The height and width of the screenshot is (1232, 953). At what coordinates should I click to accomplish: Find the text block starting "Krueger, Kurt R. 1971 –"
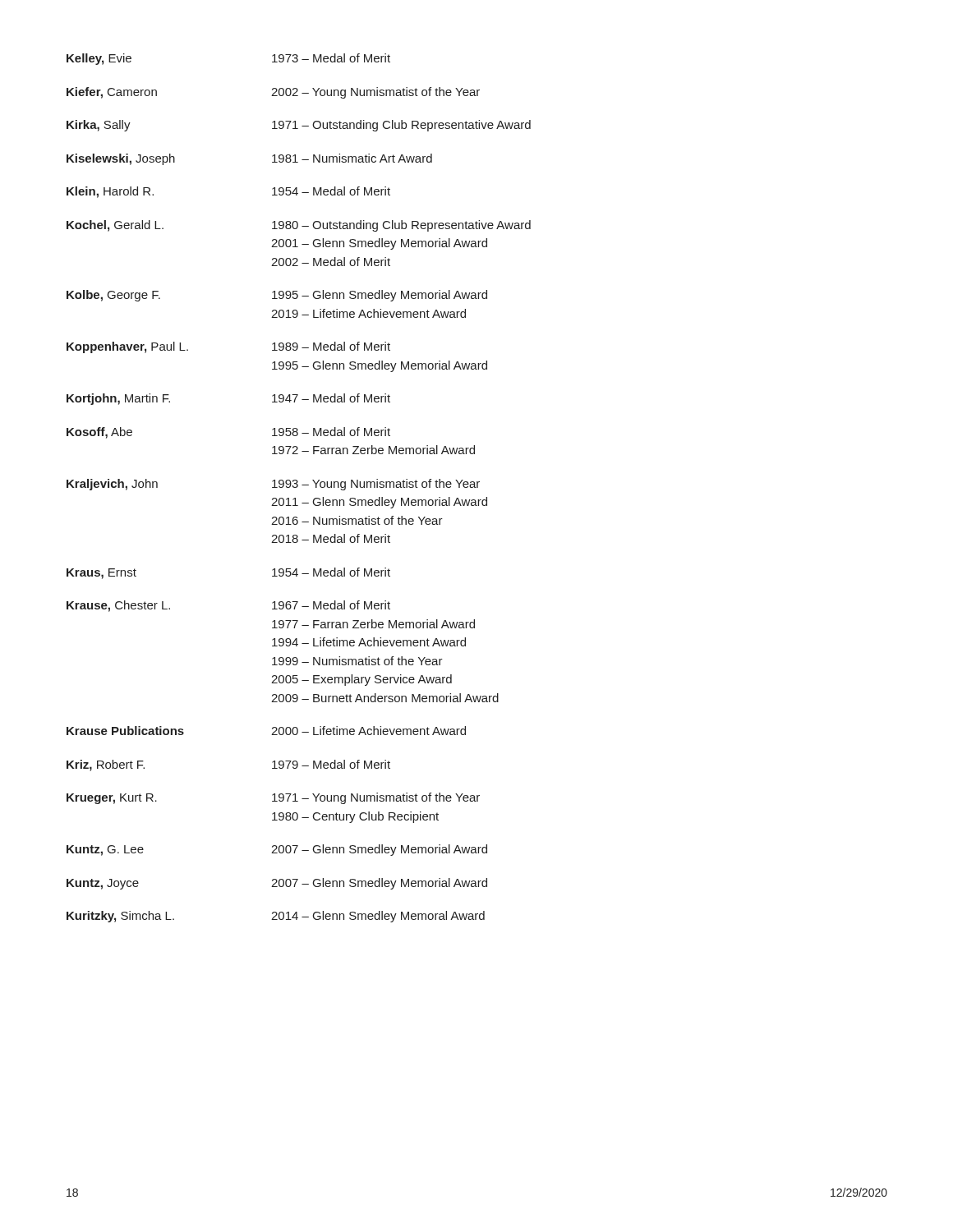tap(476, 807)
